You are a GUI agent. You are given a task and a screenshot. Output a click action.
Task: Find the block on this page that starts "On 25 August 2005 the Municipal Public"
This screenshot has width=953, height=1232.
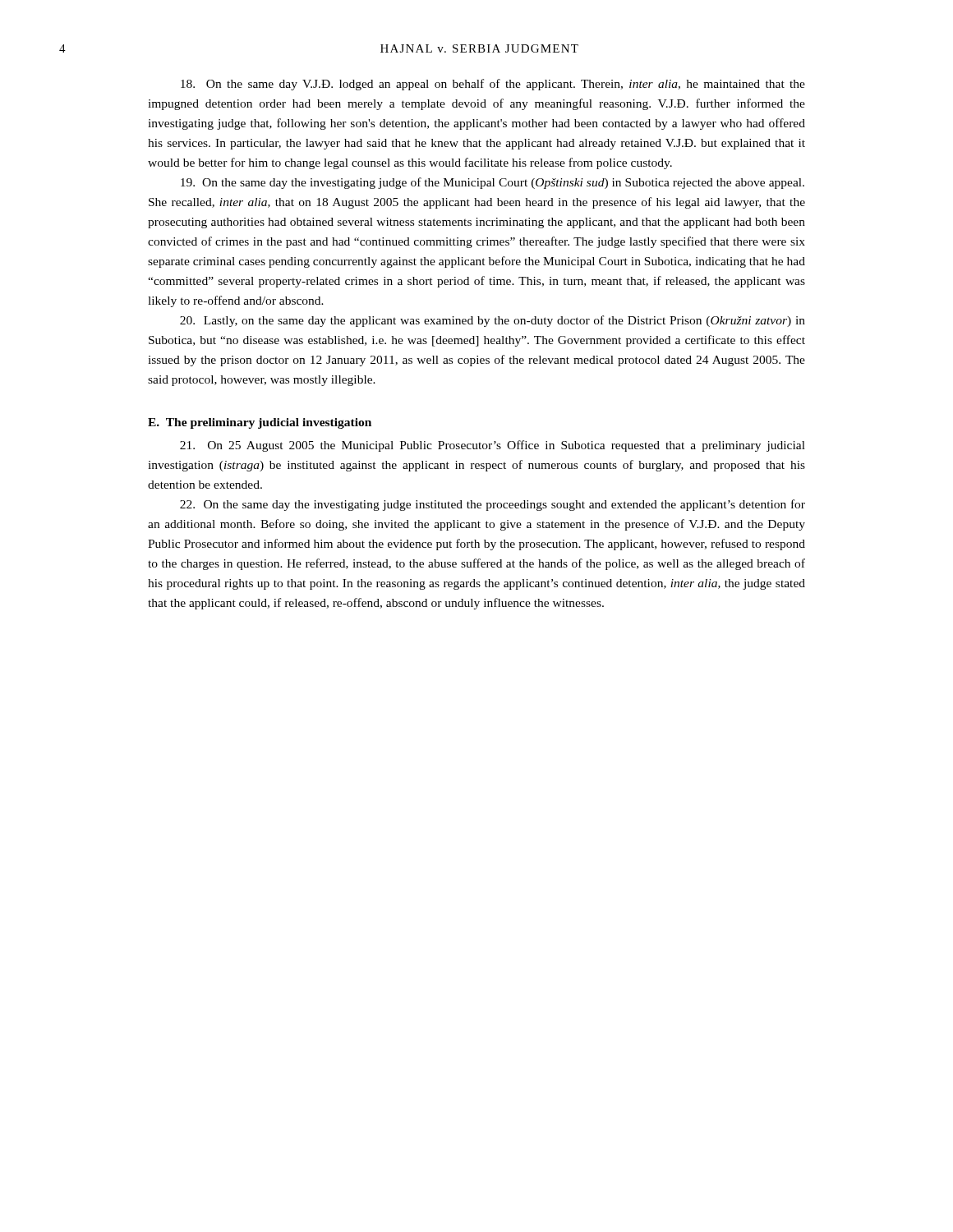pos(476,465)
